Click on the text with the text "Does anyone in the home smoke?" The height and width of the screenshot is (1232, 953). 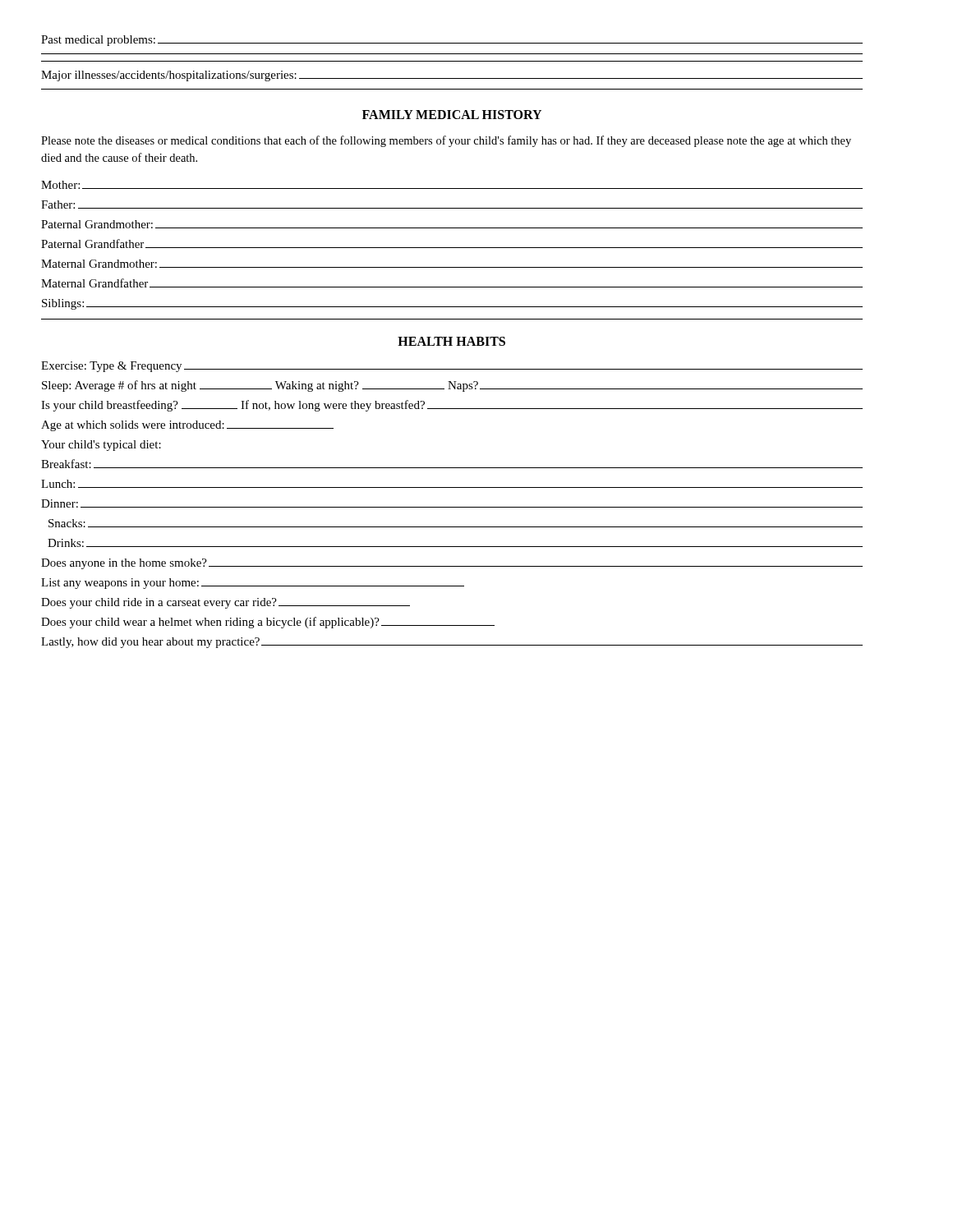point(452,563)
